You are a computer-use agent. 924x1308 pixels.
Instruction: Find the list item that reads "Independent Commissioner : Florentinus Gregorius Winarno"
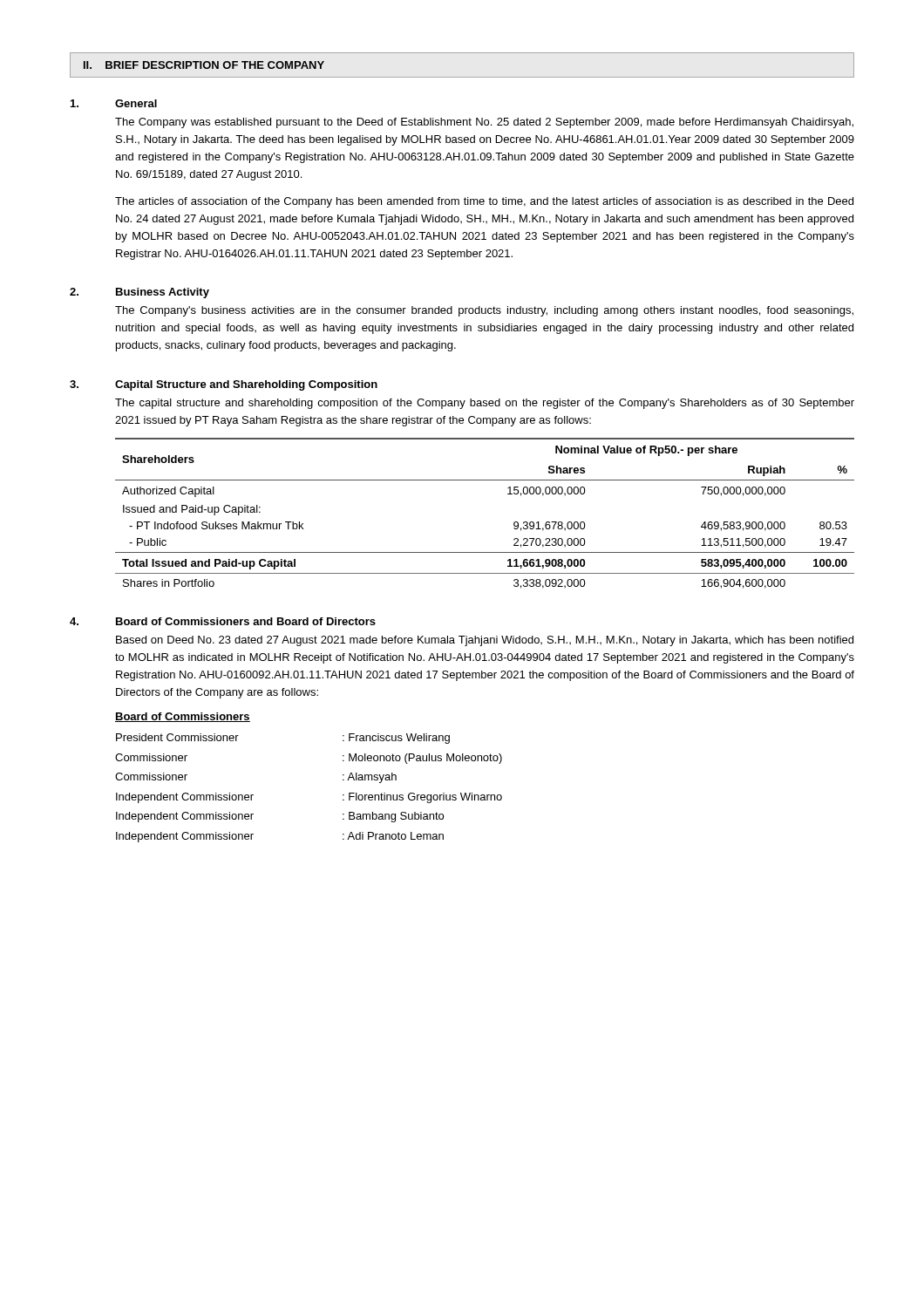pos(485,797)
